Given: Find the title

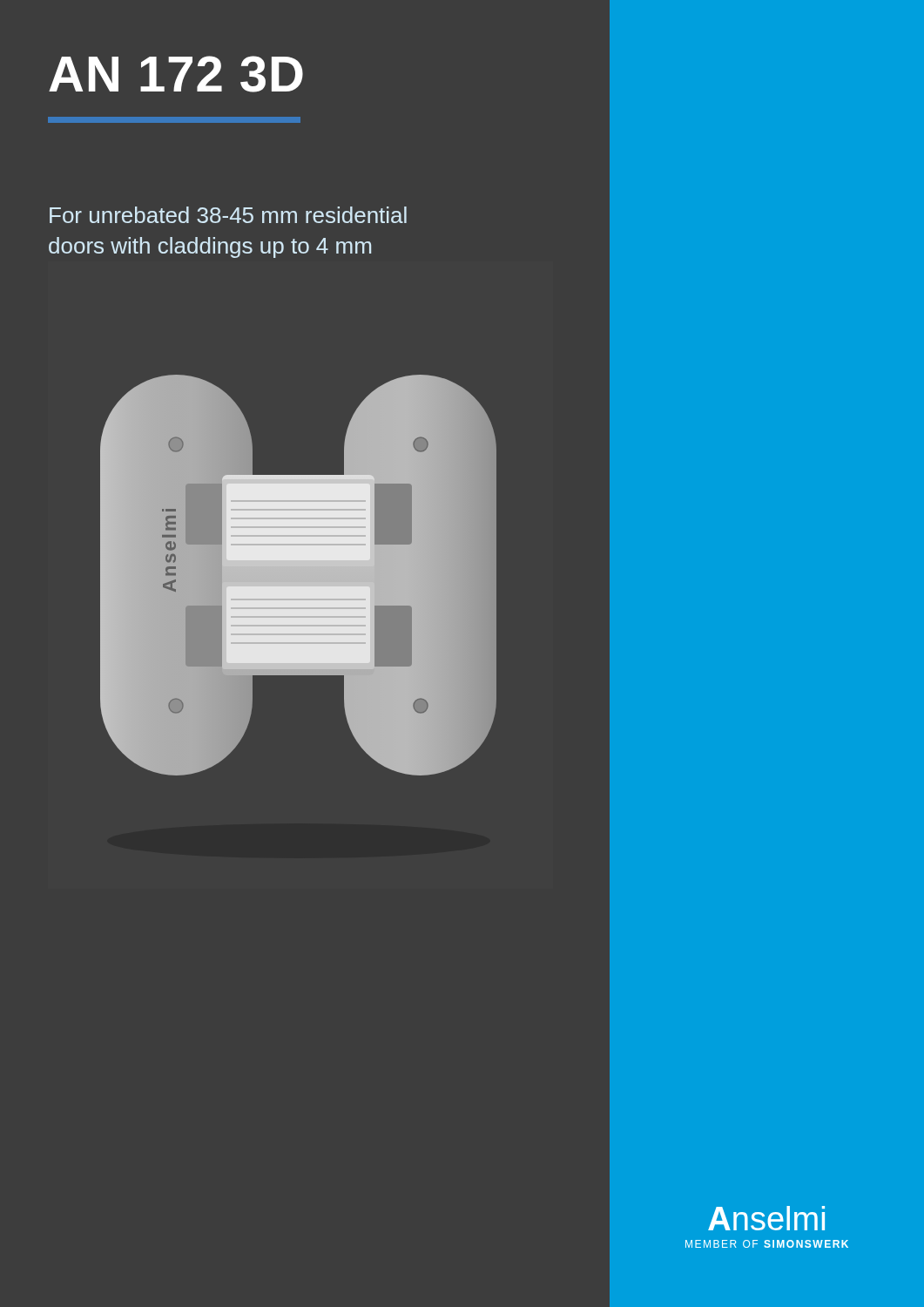Looking at the screenshot, I should click(x=244, y=85).
